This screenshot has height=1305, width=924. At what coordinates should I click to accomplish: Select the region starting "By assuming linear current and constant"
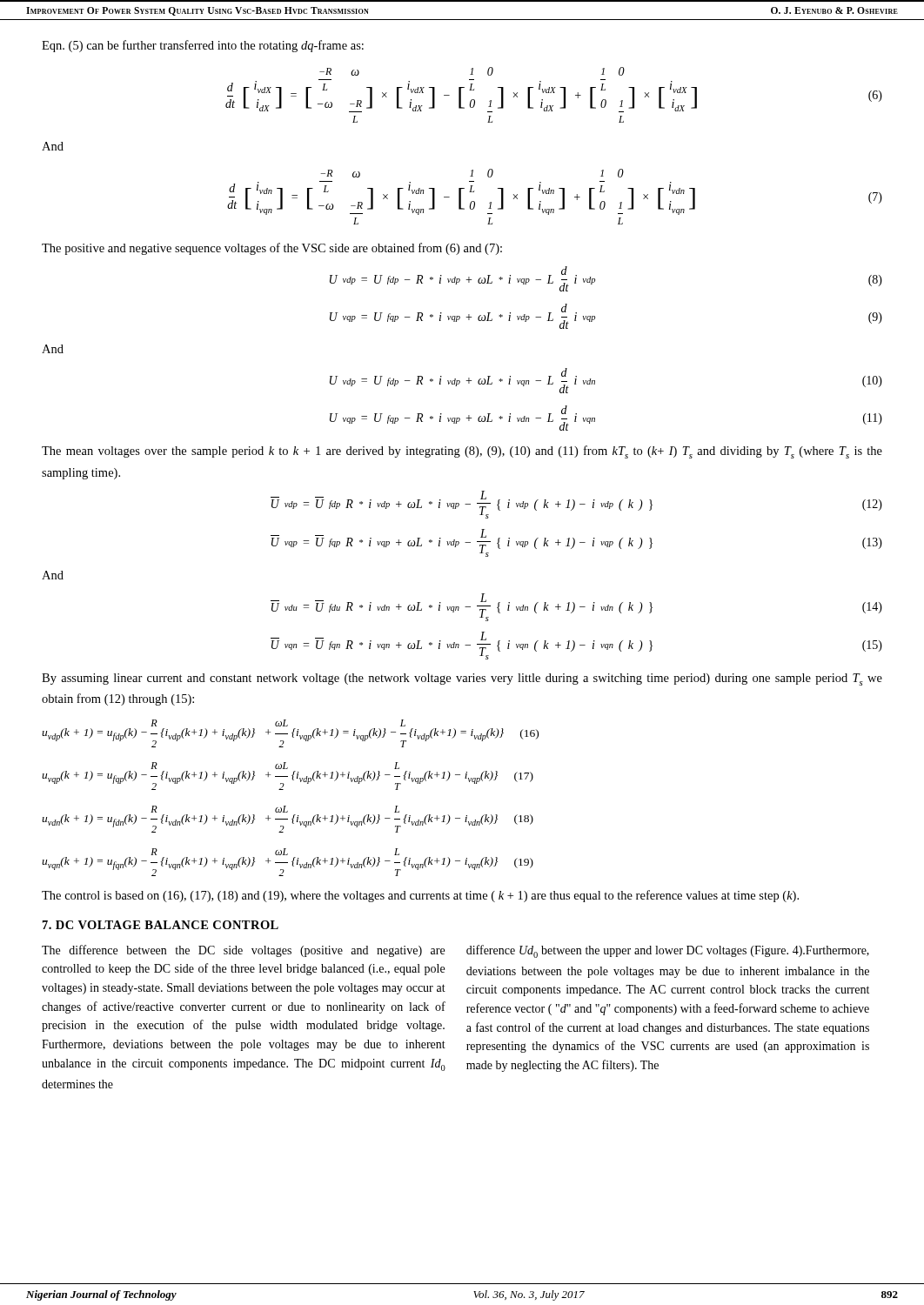[x=462, y=688]
